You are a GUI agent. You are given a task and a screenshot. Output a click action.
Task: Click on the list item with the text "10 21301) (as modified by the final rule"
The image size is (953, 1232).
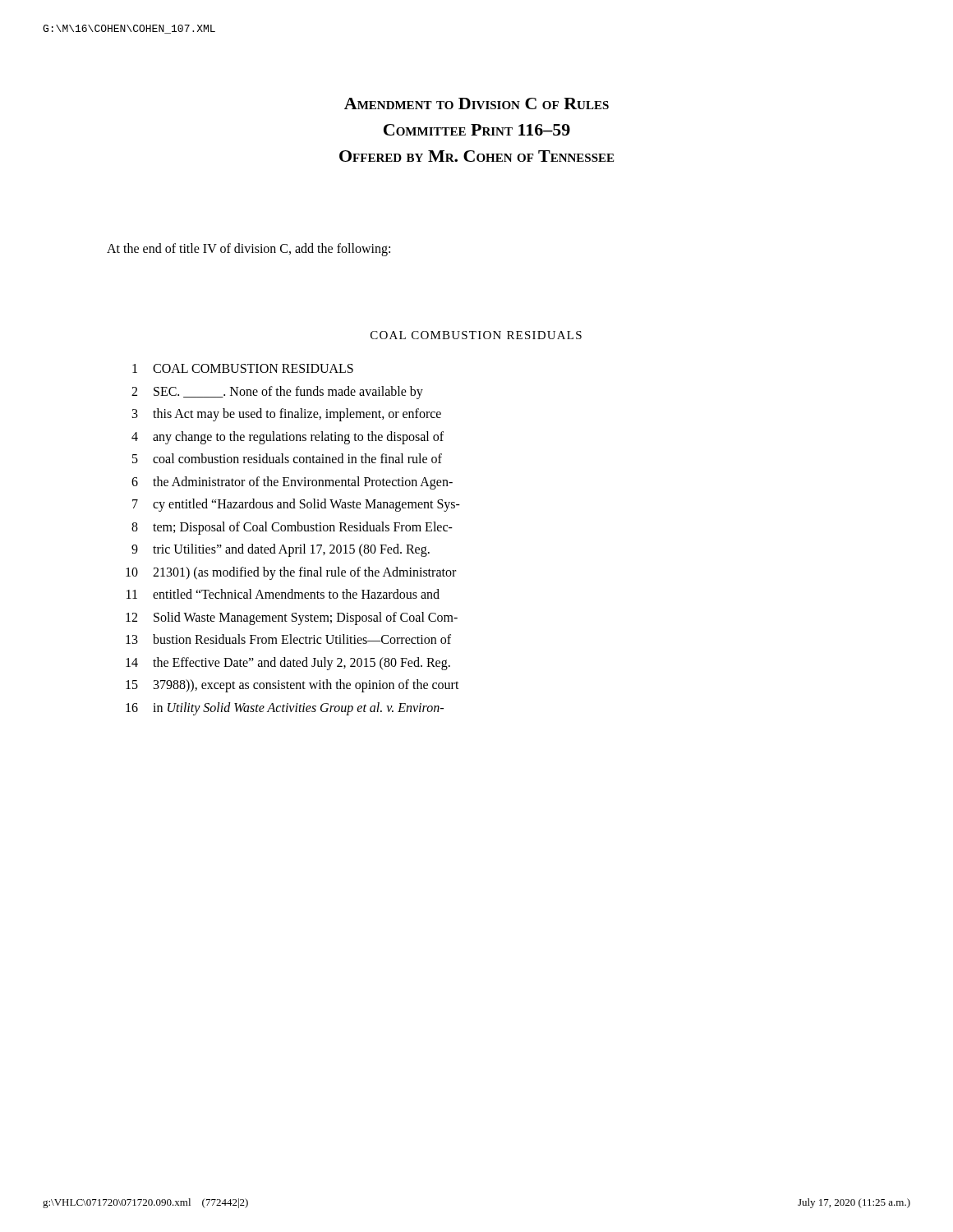pos(291,573)
